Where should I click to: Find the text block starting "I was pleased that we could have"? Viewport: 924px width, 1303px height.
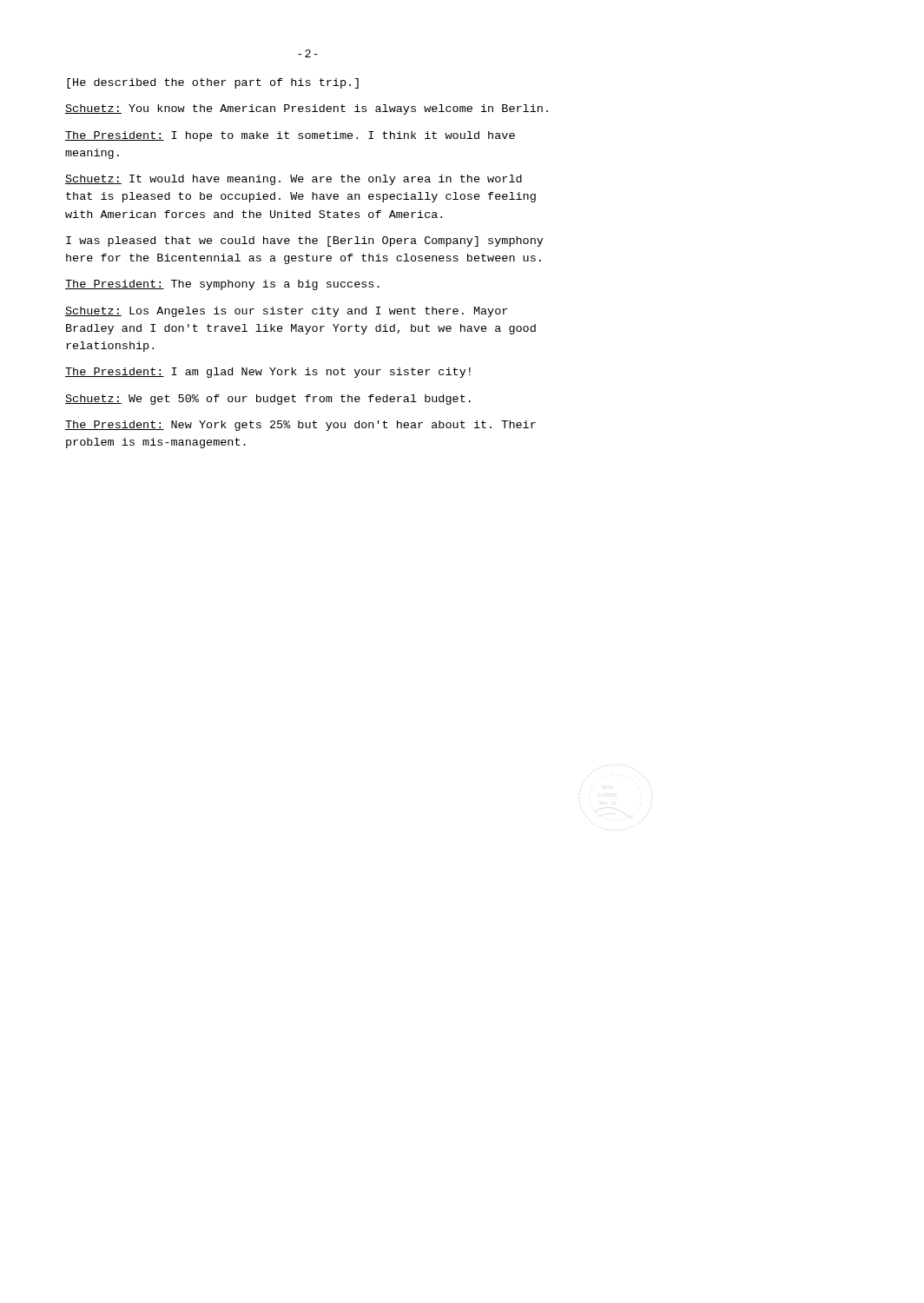click(x=304, y=250)
